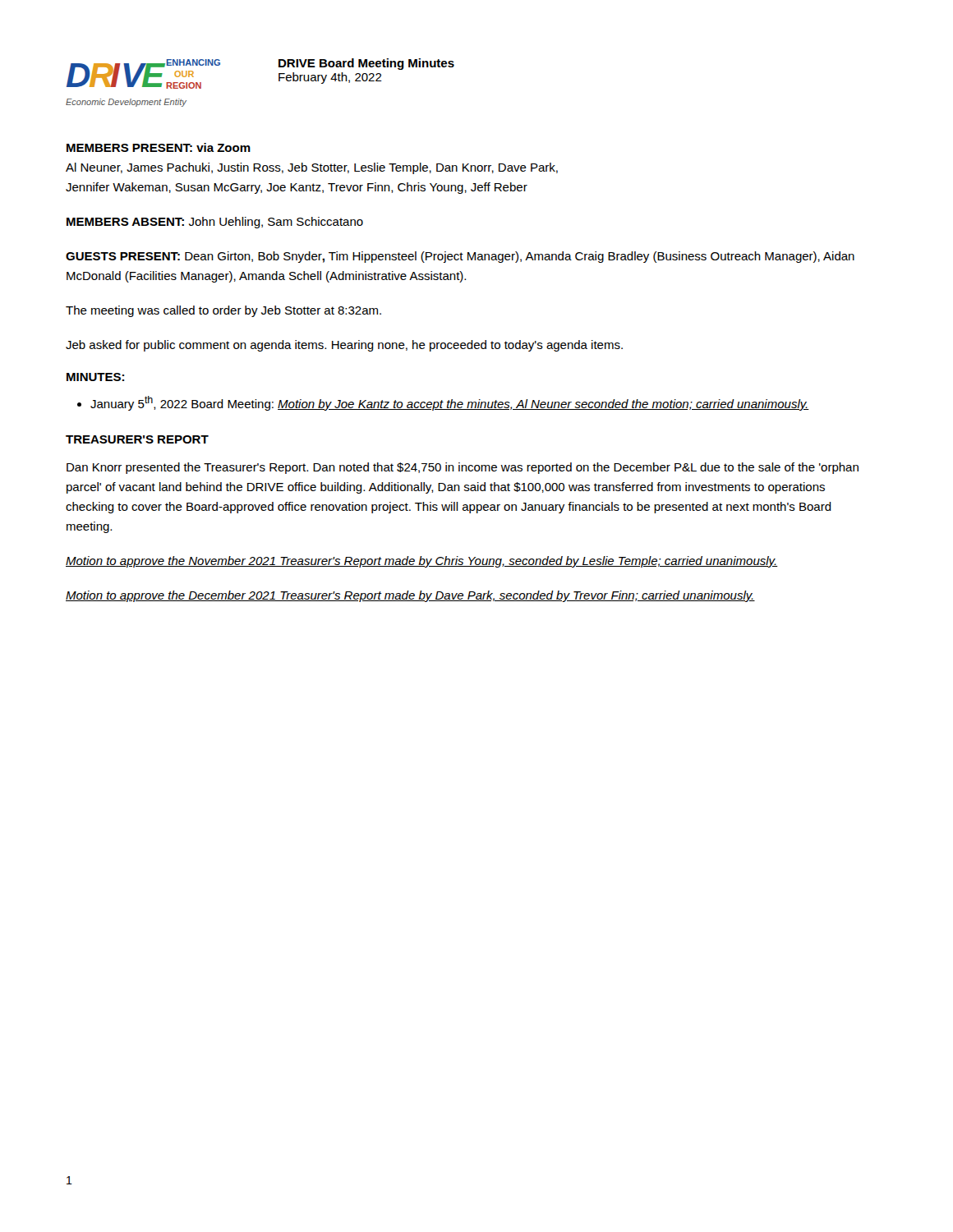Click on the section header with the text "TREASURER'S REPORT"
The height and width of the screenshot is (1232, 953).
137,439
